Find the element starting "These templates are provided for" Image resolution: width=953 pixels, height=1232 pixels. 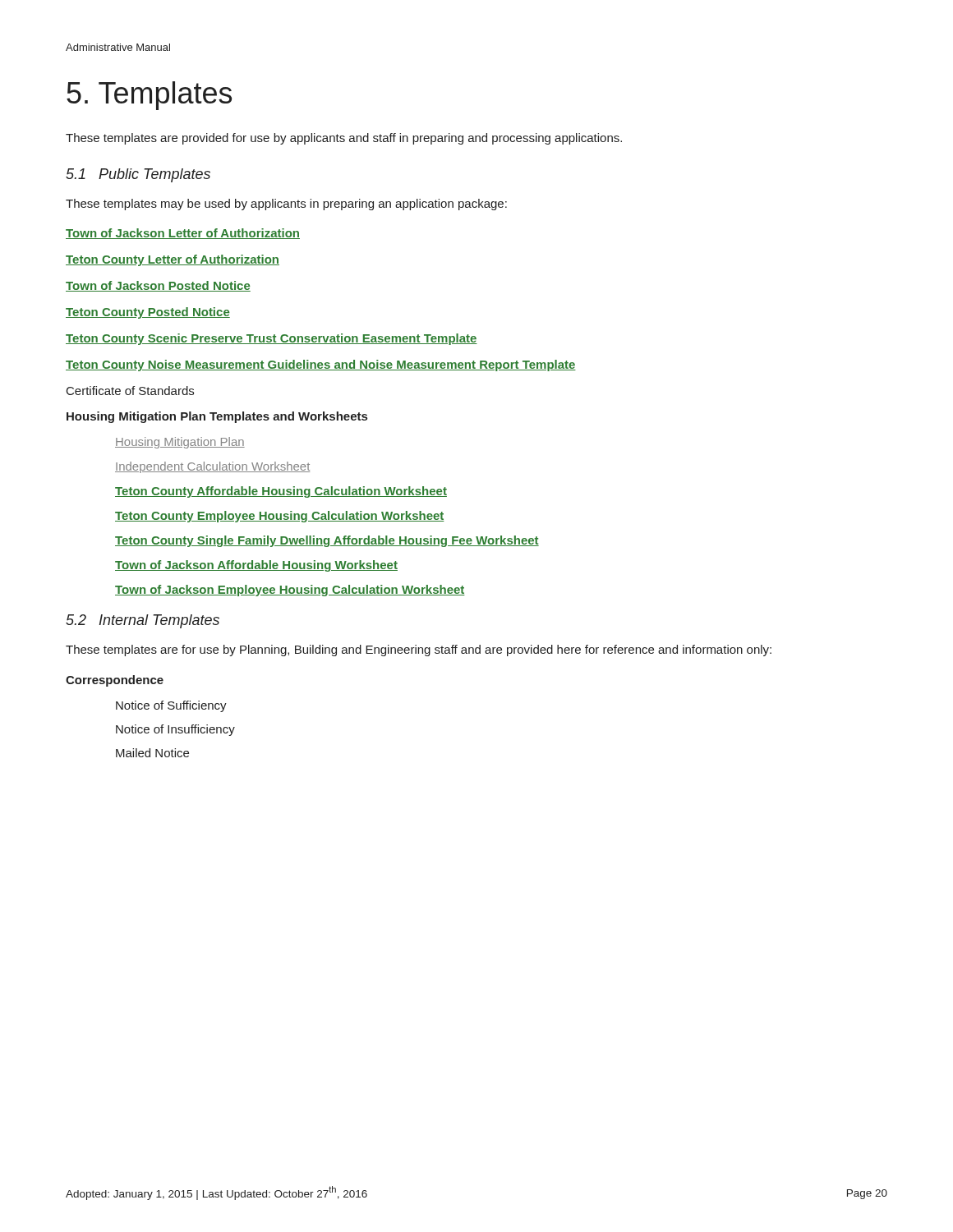476,138
